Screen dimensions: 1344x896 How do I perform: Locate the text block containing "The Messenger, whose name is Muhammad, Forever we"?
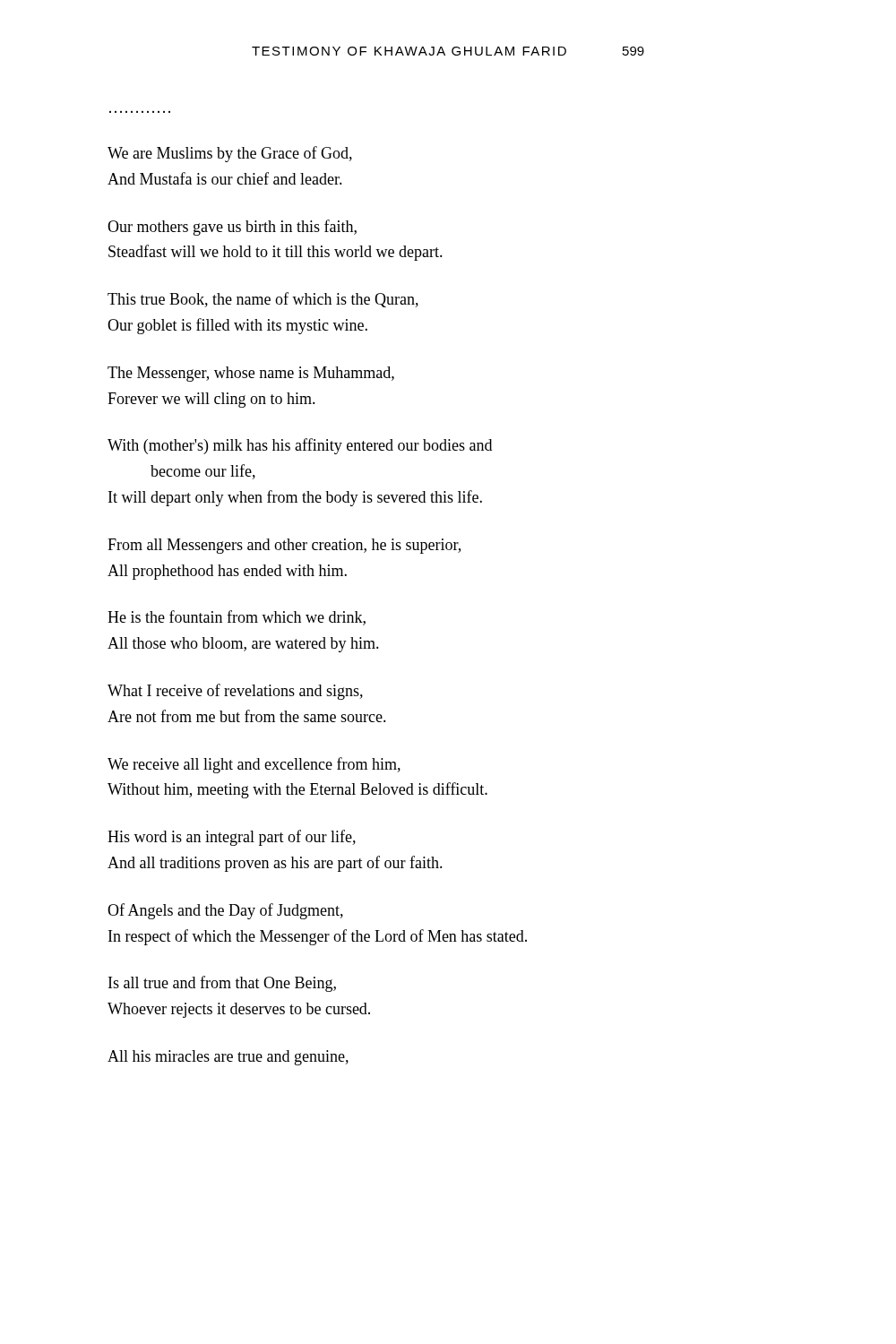pyautogui.click(x=251, y=374)
